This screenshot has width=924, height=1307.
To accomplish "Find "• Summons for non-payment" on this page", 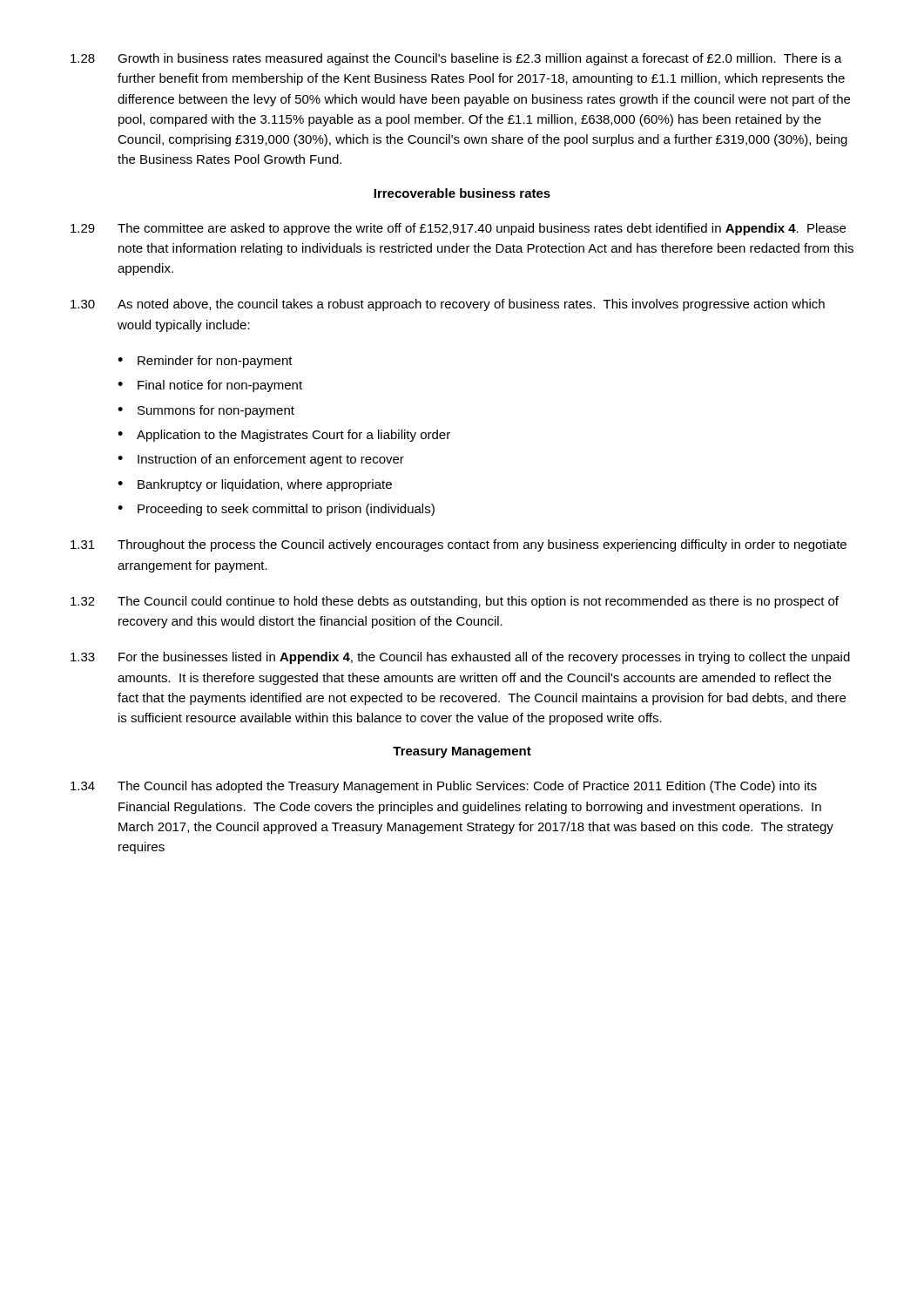I will pos(206,411).
